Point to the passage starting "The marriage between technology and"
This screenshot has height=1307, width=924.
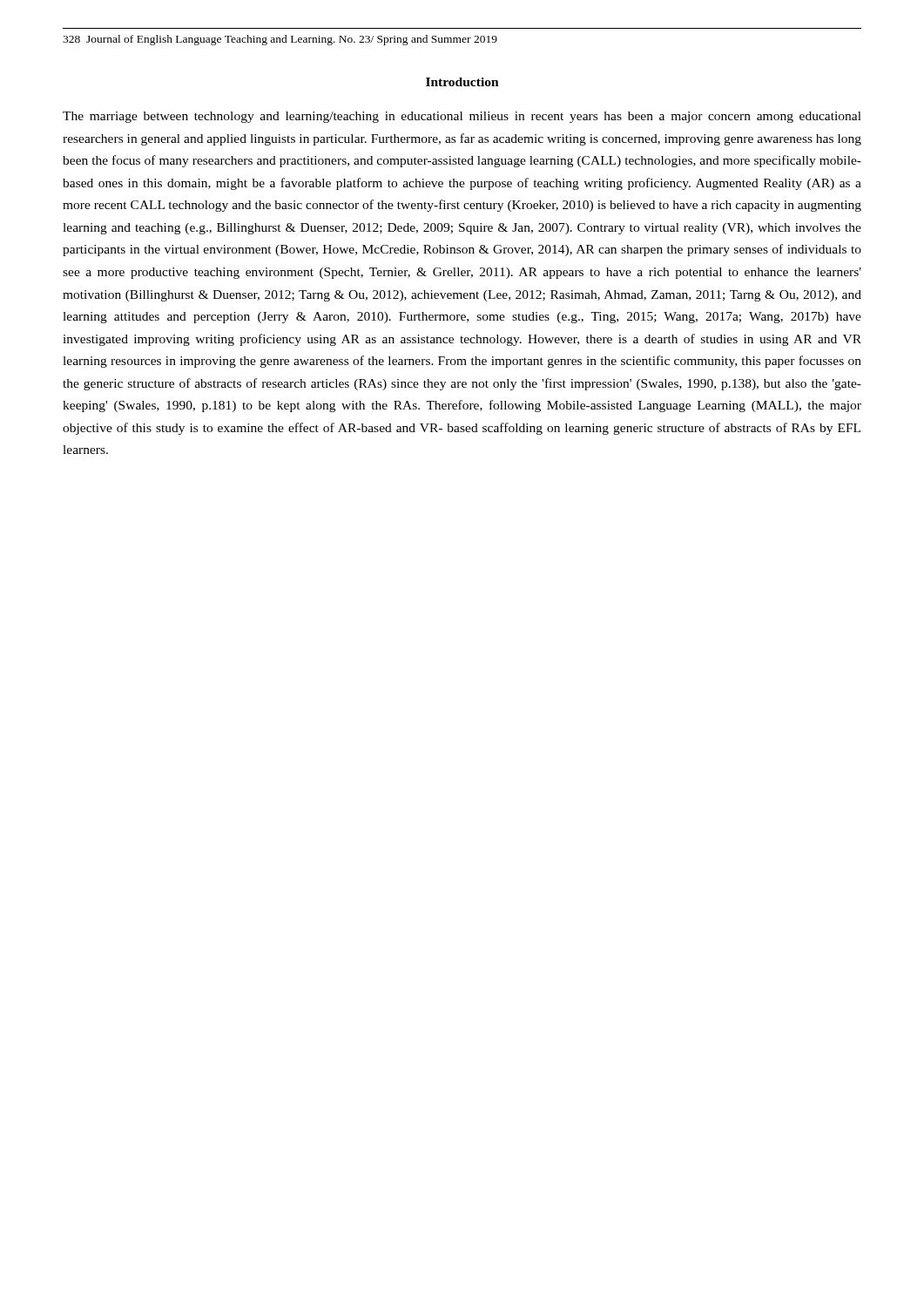tap(462, 283)
